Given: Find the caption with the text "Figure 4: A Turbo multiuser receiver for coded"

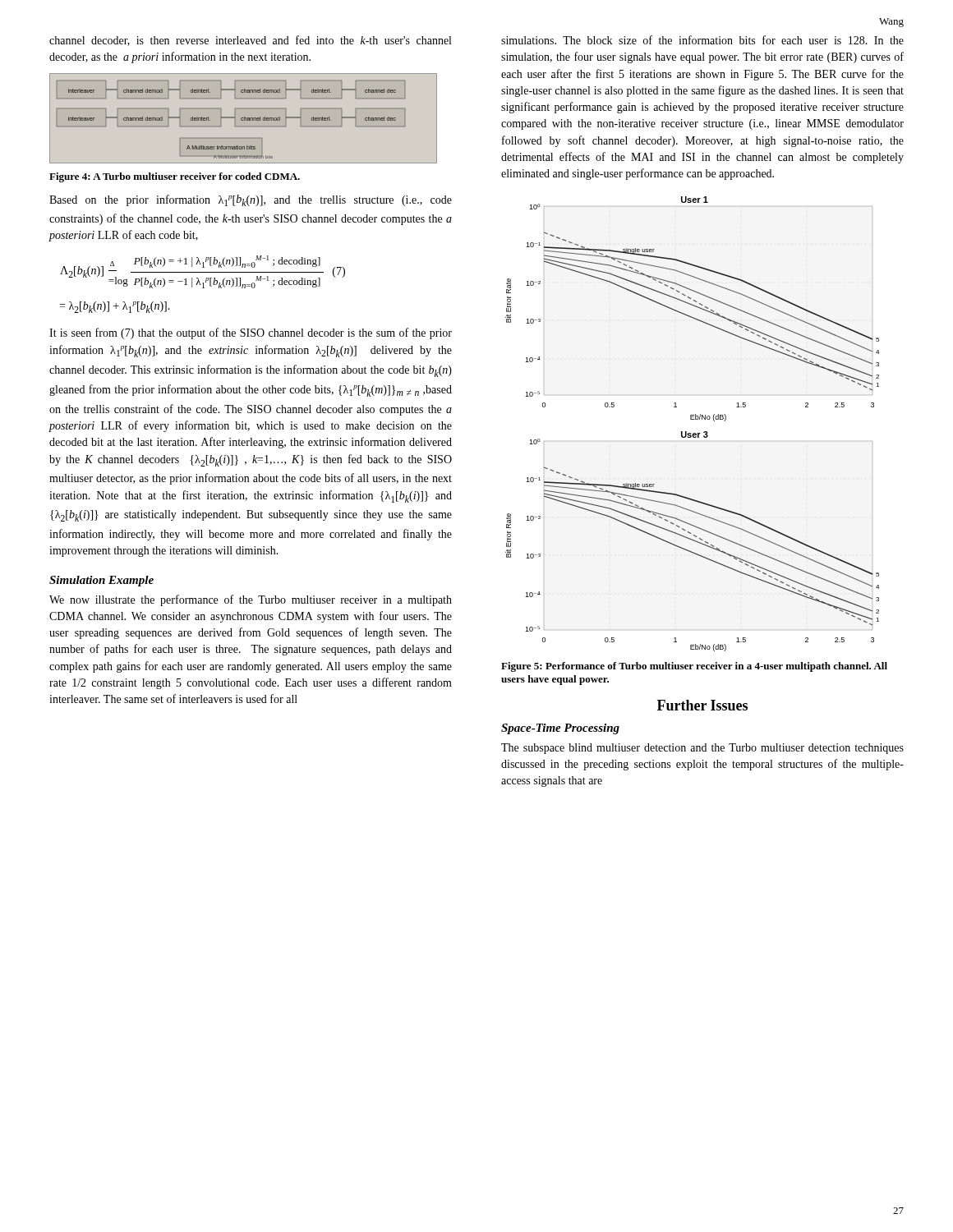Looking at the screenshot, I should 175,176.
